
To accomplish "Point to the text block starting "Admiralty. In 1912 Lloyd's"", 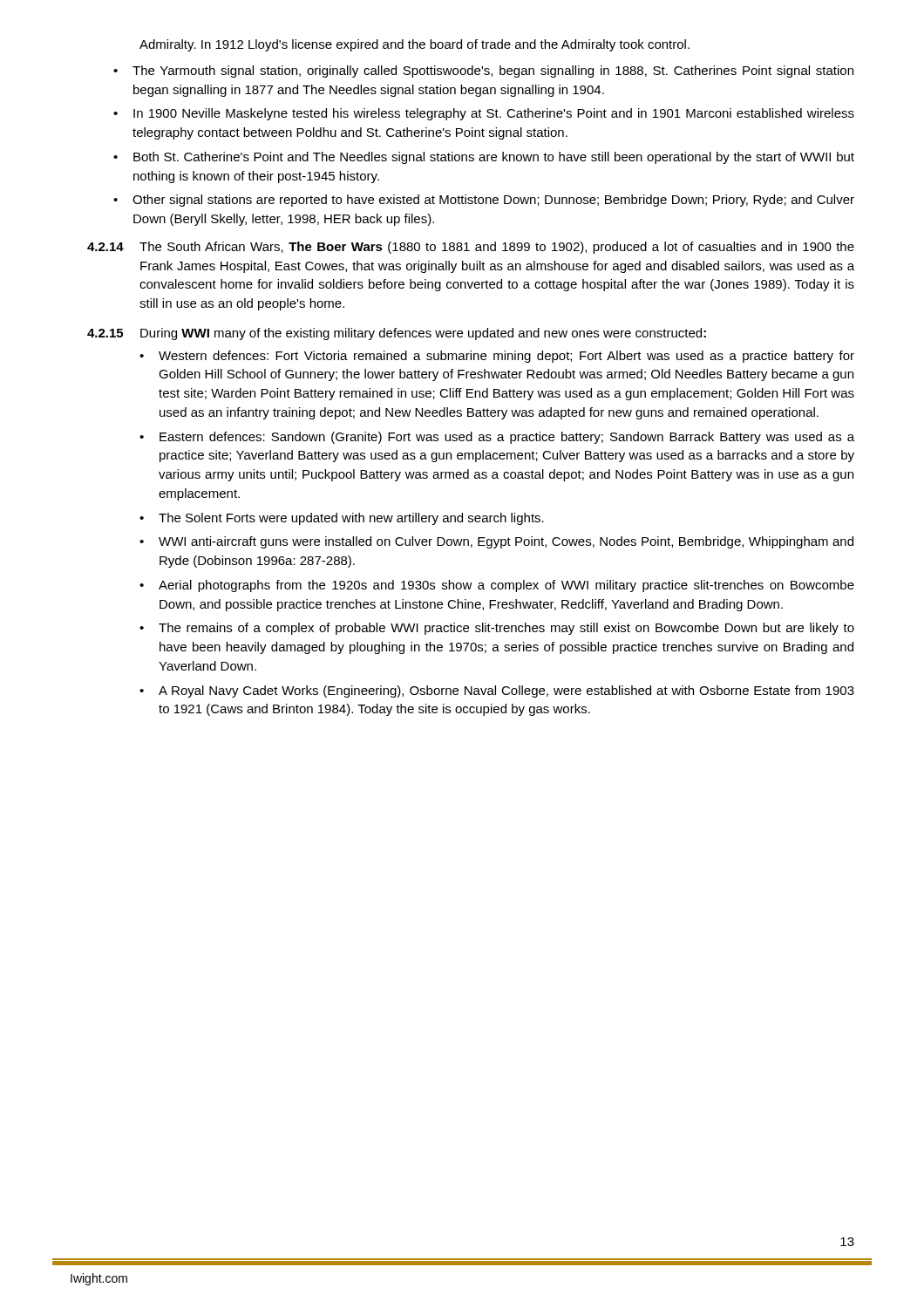I will point(415,44).
